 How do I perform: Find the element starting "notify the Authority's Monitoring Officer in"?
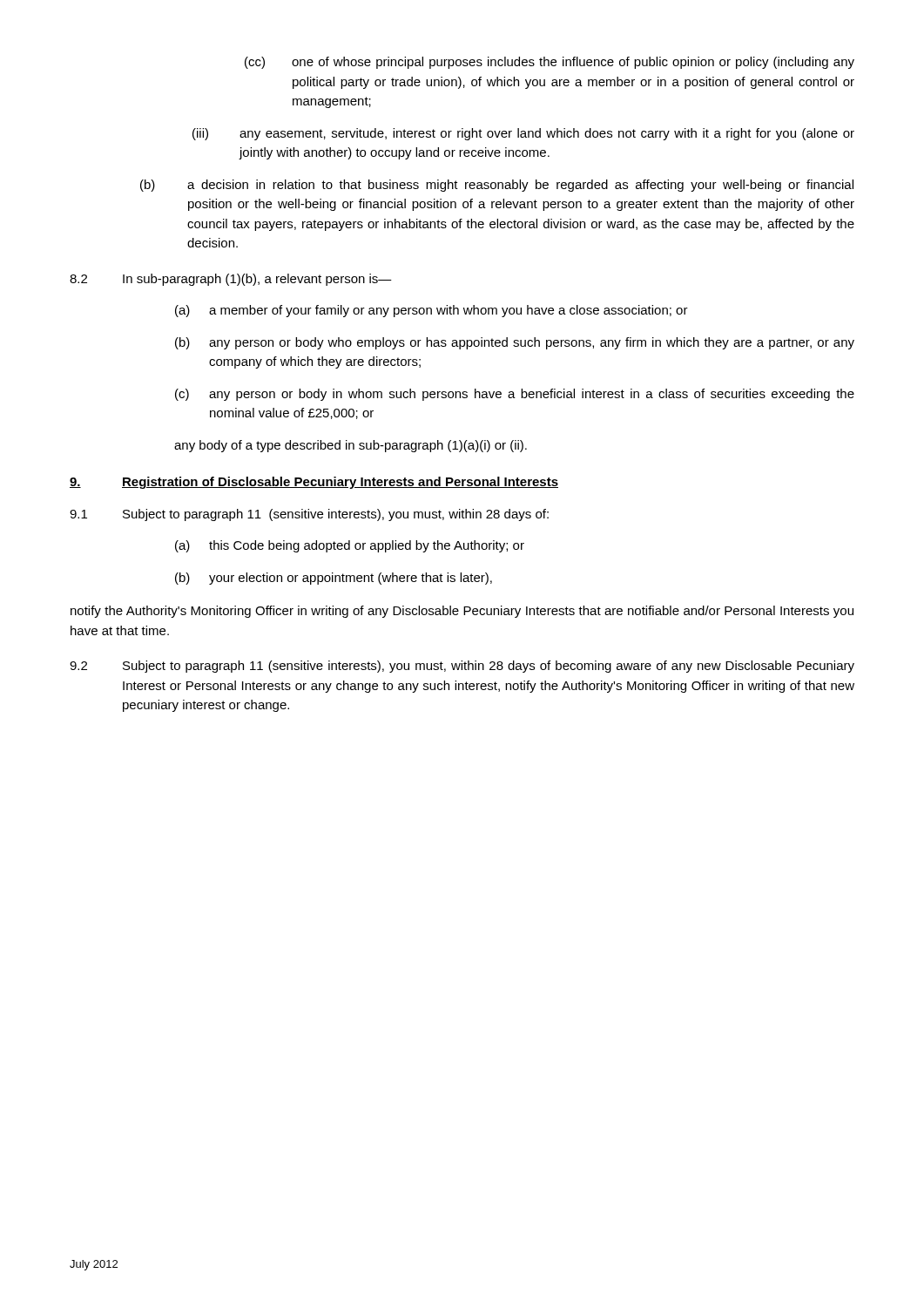462,620
